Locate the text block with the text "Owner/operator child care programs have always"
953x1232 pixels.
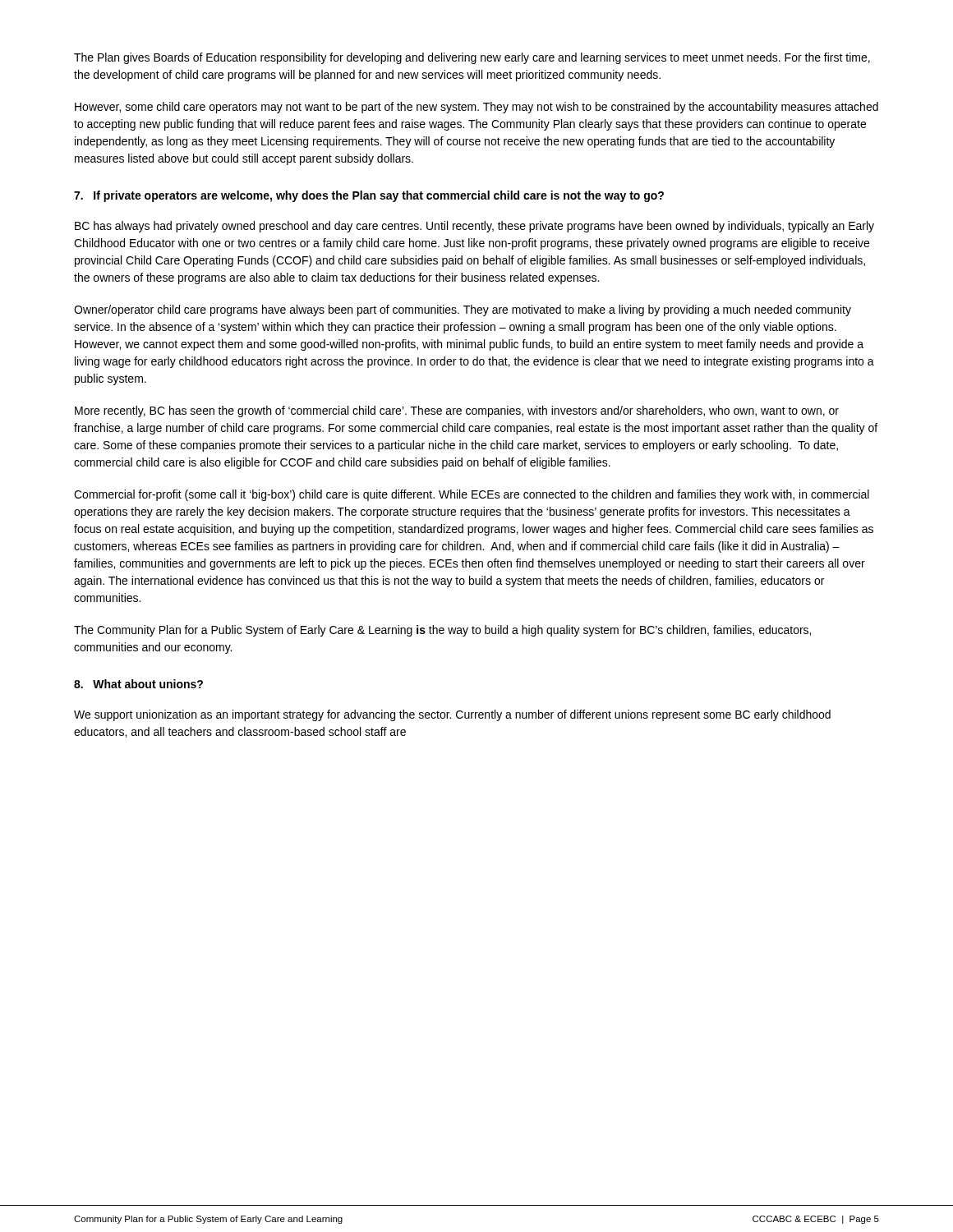pyautogui.click(x=474, y=344)
